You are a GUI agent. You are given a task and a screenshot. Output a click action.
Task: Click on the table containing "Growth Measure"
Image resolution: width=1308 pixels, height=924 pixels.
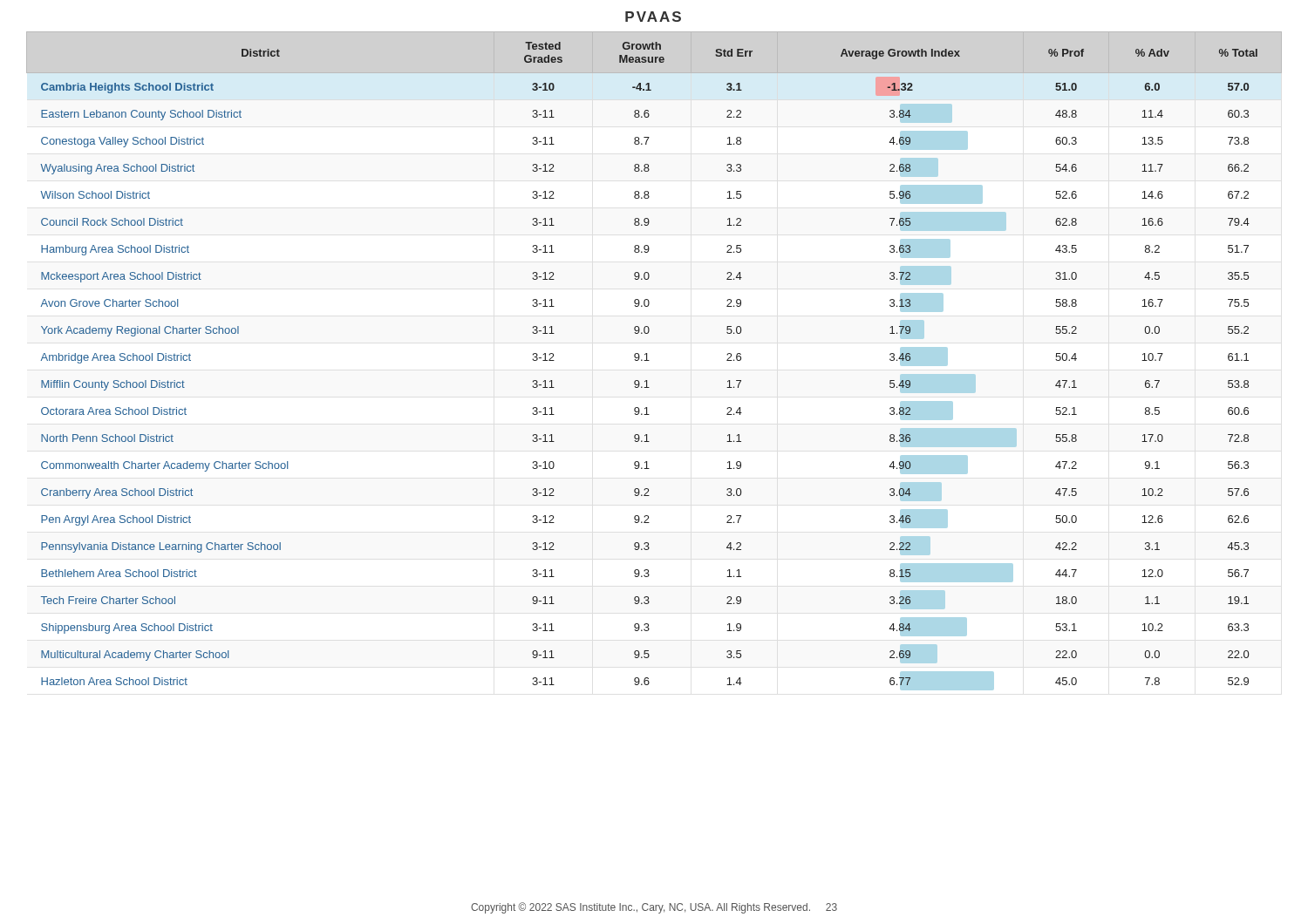tap(654, 363)
